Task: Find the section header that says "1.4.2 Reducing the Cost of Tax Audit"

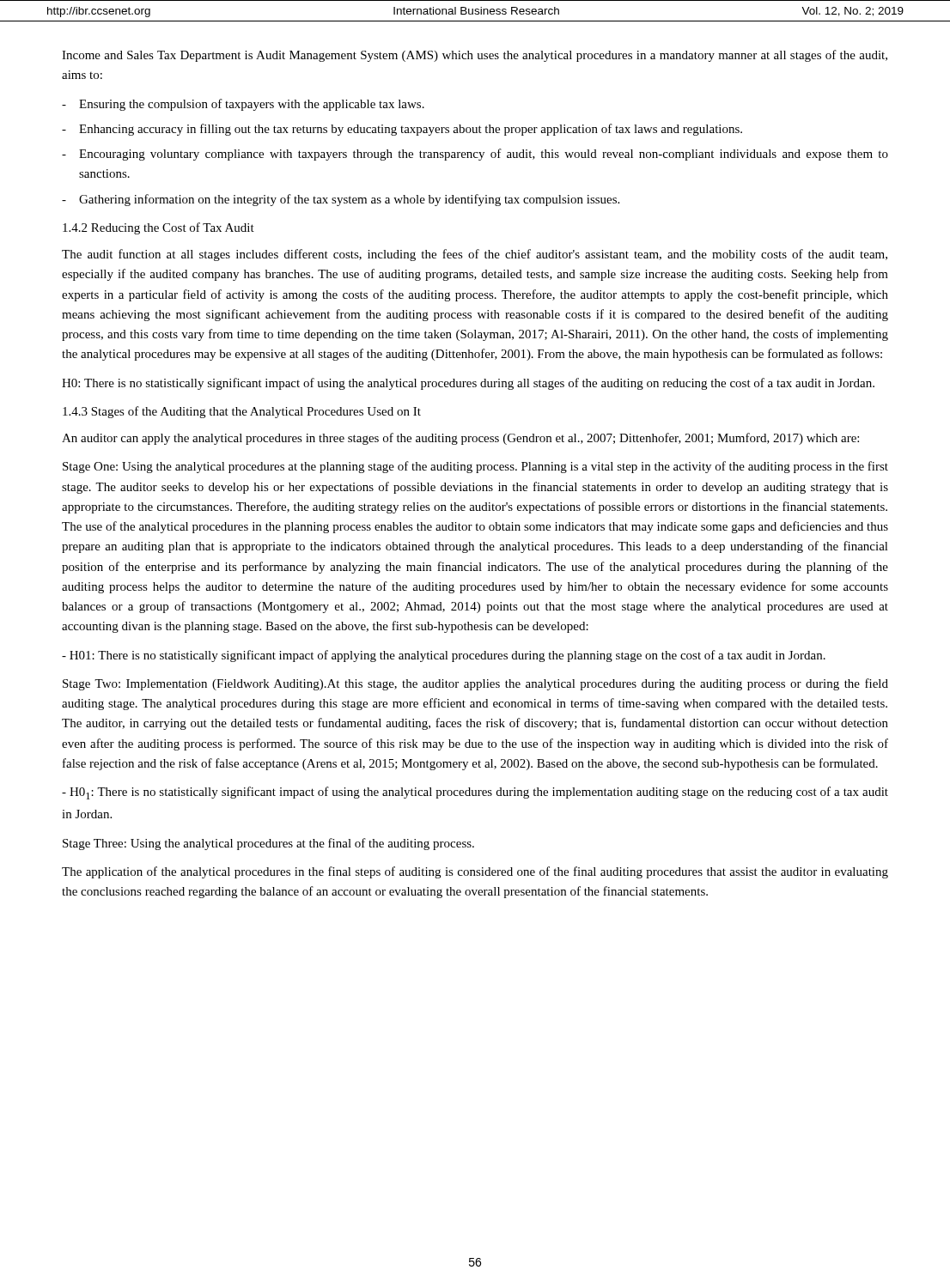Action: point(158,227)
